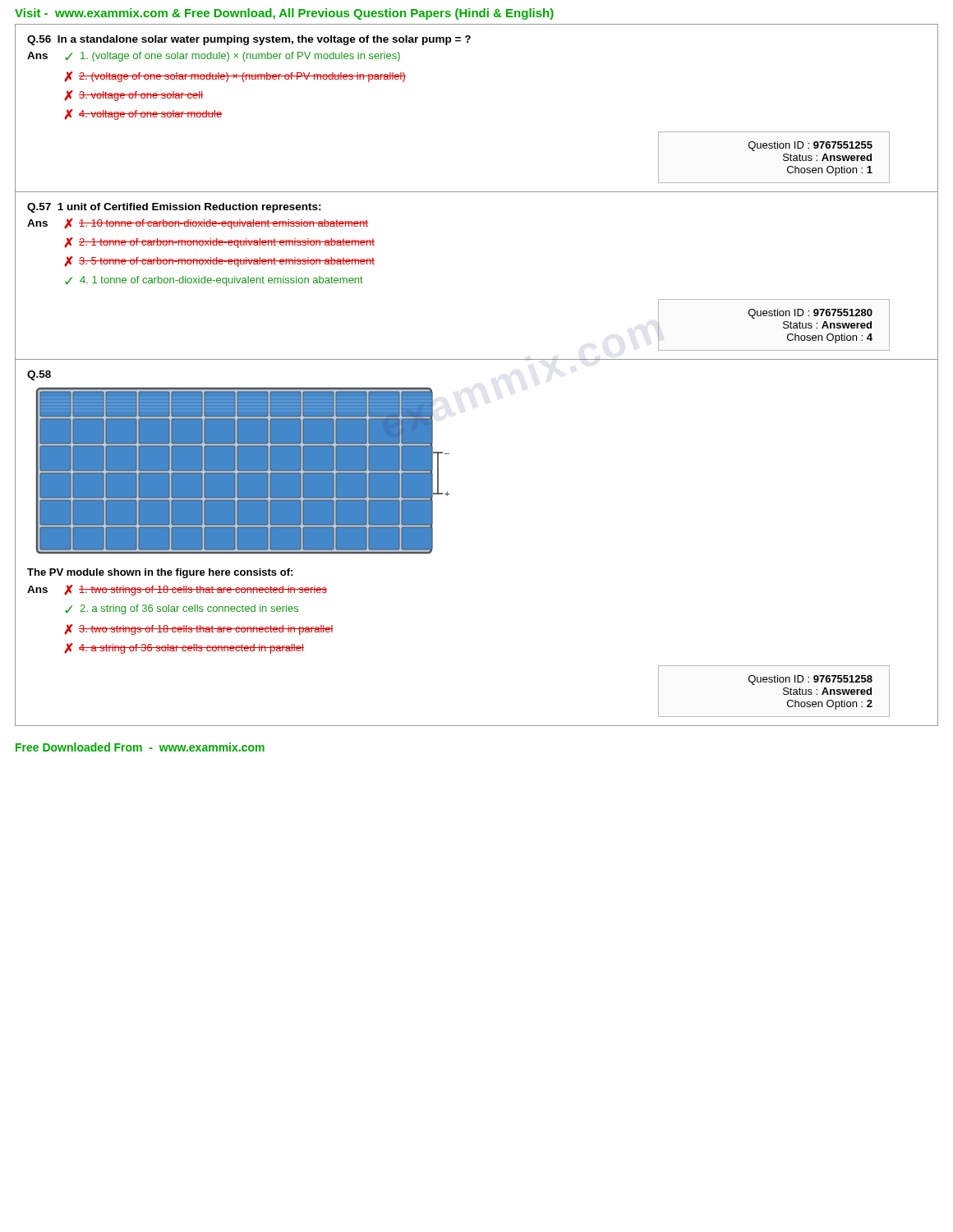Where is the passage that starts "✗ 1. 10 tonne of carbon-dioxide-equivalent emission"?
This screenshot has height=1232, width=953.
(x=216, y=224)
